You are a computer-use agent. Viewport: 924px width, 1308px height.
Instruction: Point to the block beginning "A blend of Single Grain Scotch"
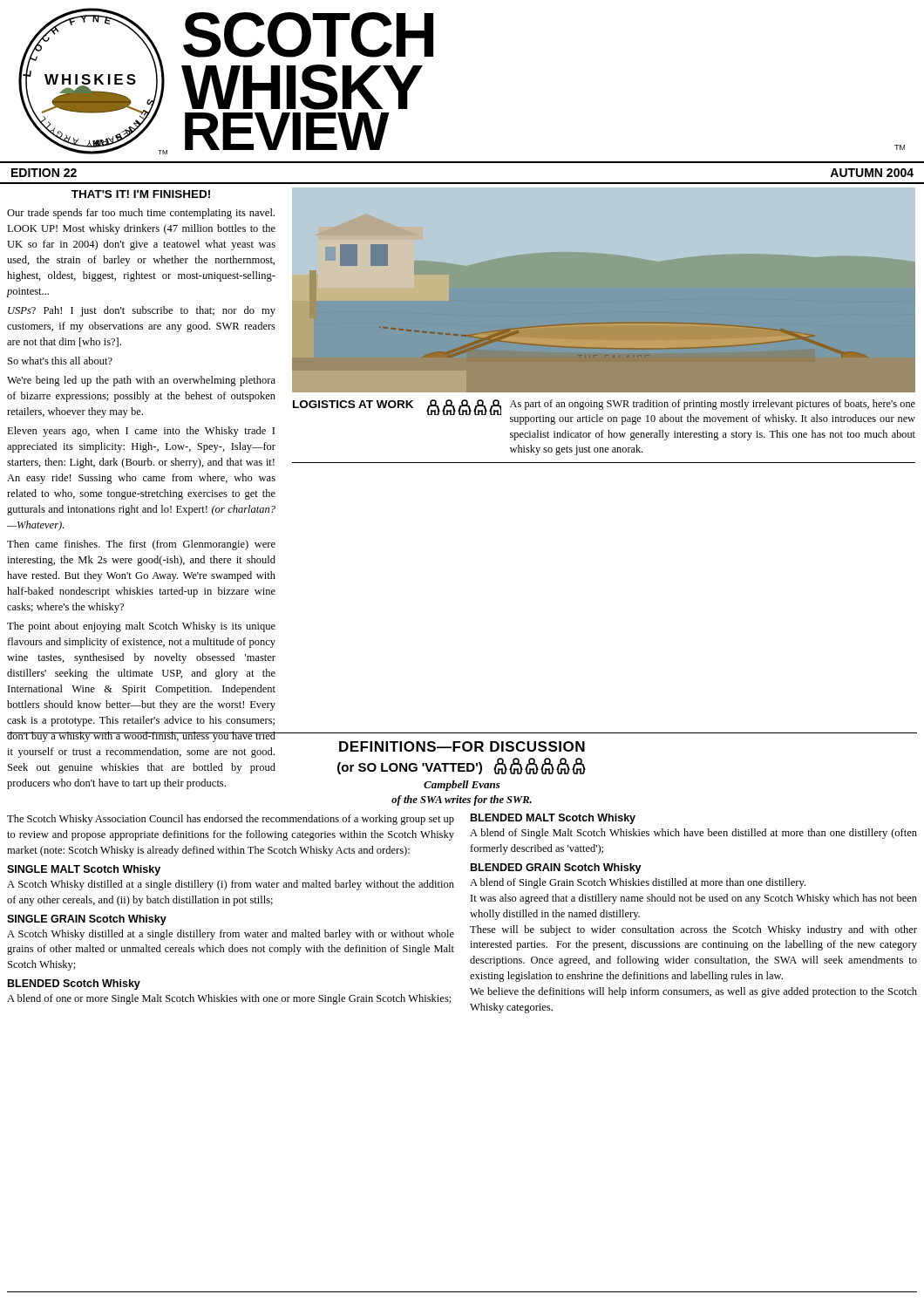tap(693, 945)
